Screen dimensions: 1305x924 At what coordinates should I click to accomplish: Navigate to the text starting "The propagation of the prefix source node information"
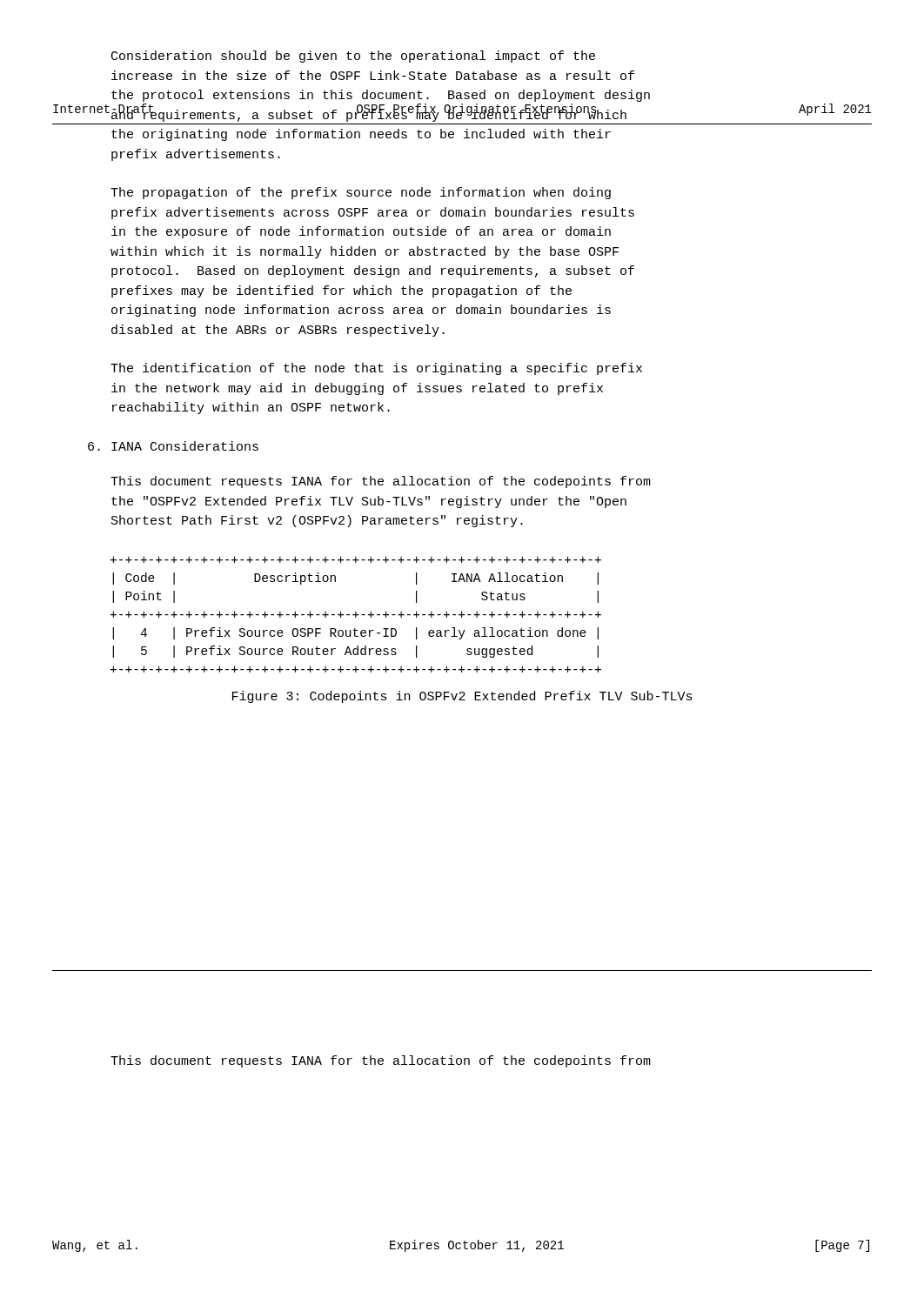pos(361,262)
